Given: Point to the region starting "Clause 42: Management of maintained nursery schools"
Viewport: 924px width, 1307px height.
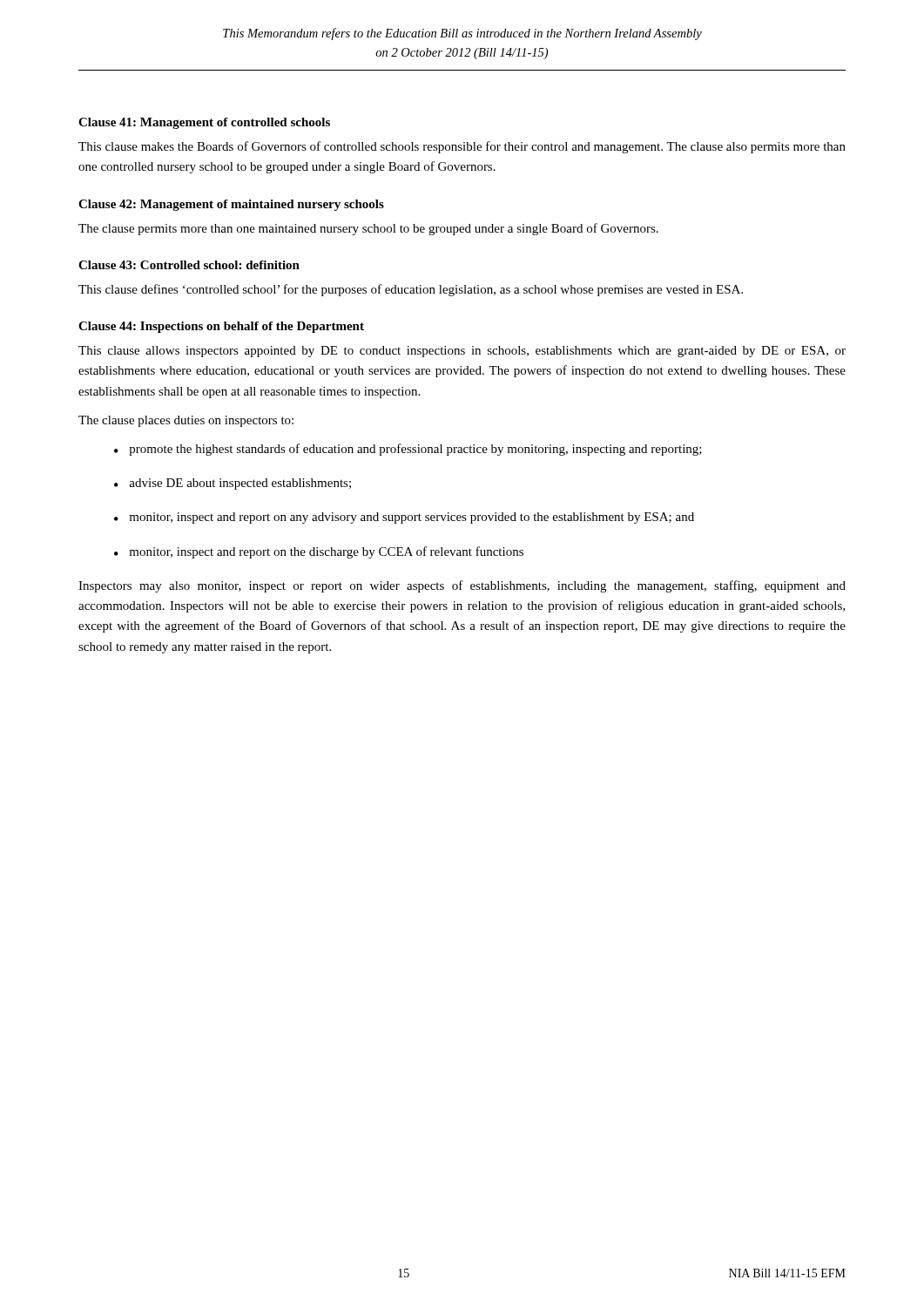Looking at the screenshot, I should [x=231, y=203].
